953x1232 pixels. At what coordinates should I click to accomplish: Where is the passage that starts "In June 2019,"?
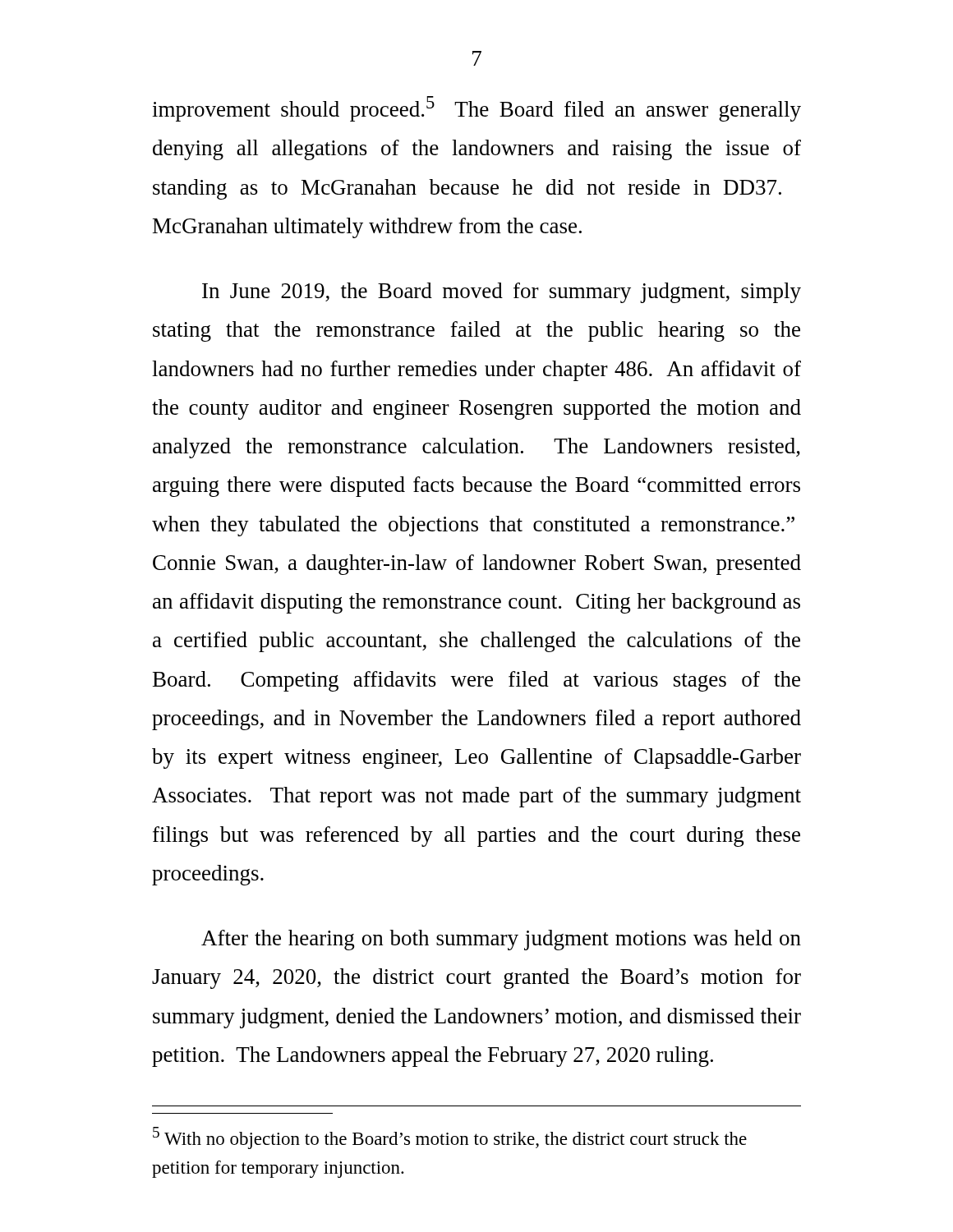[502, 293]
